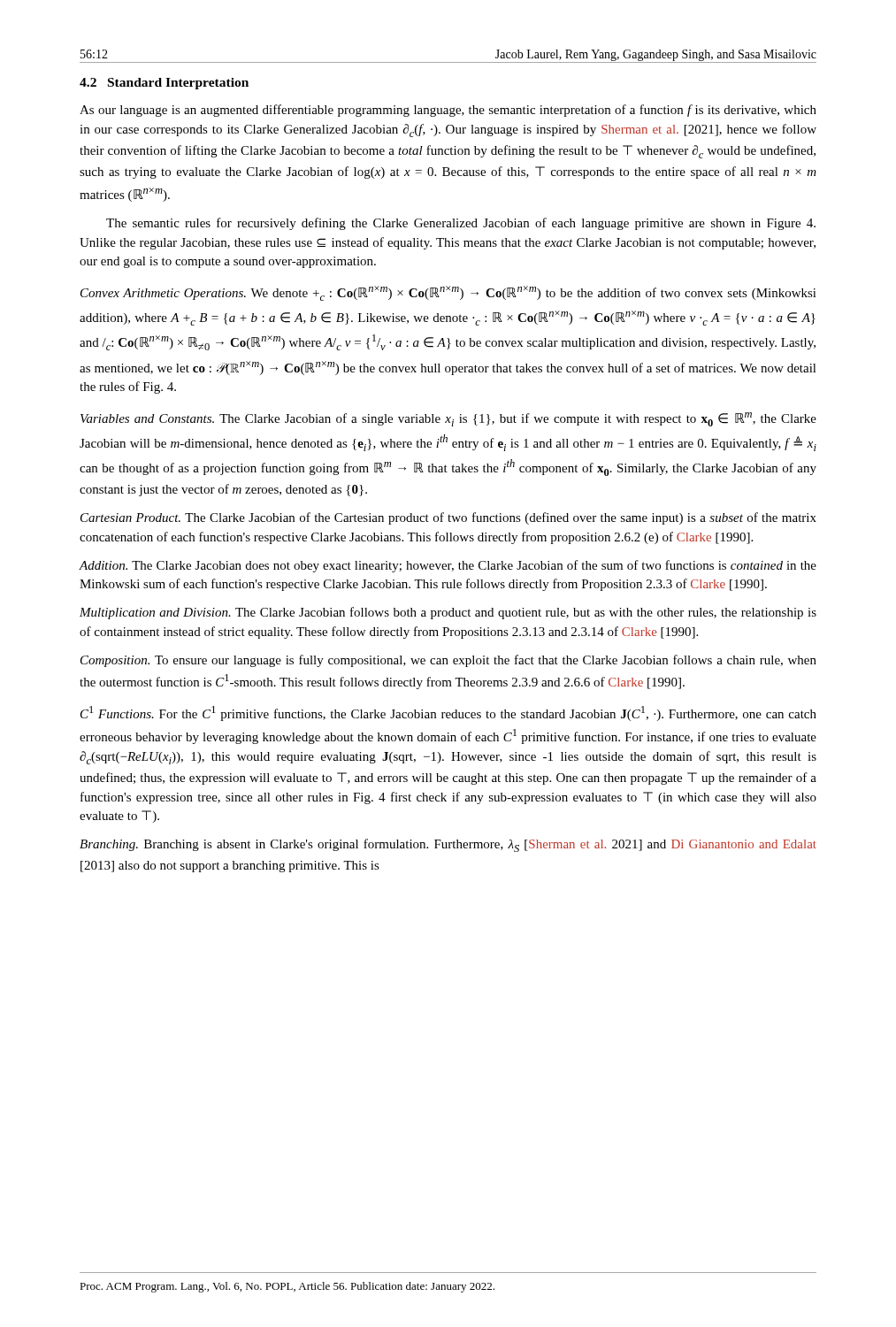Find the passage starting "4.2 Standard Interpretation"
Image resolution: width=896 pixels, height=1327 pixels.
164,82
